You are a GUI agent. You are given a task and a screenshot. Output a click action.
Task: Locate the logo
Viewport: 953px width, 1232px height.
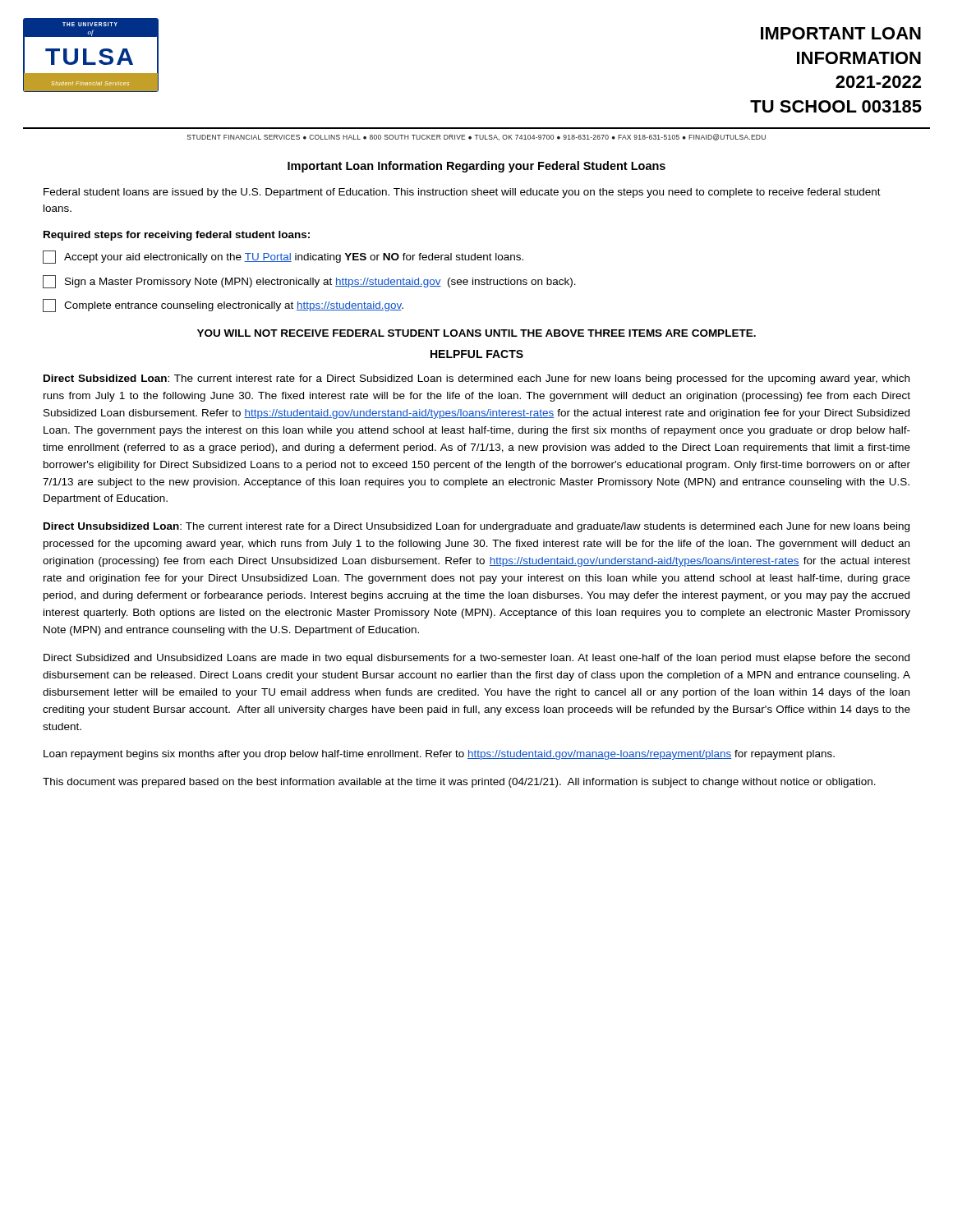click(95, 56)
